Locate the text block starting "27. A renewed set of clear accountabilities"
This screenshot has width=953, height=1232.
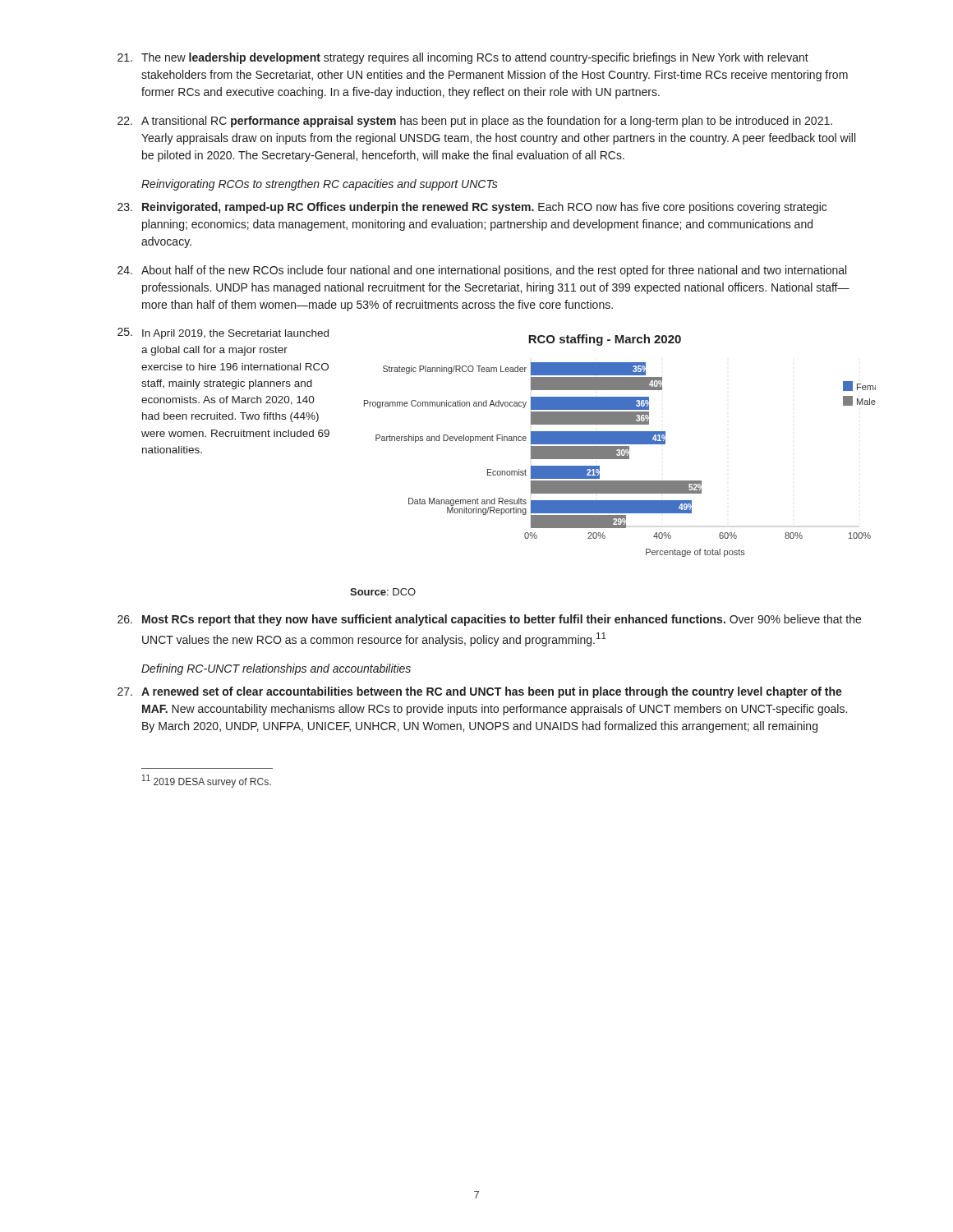click(476, 709)
